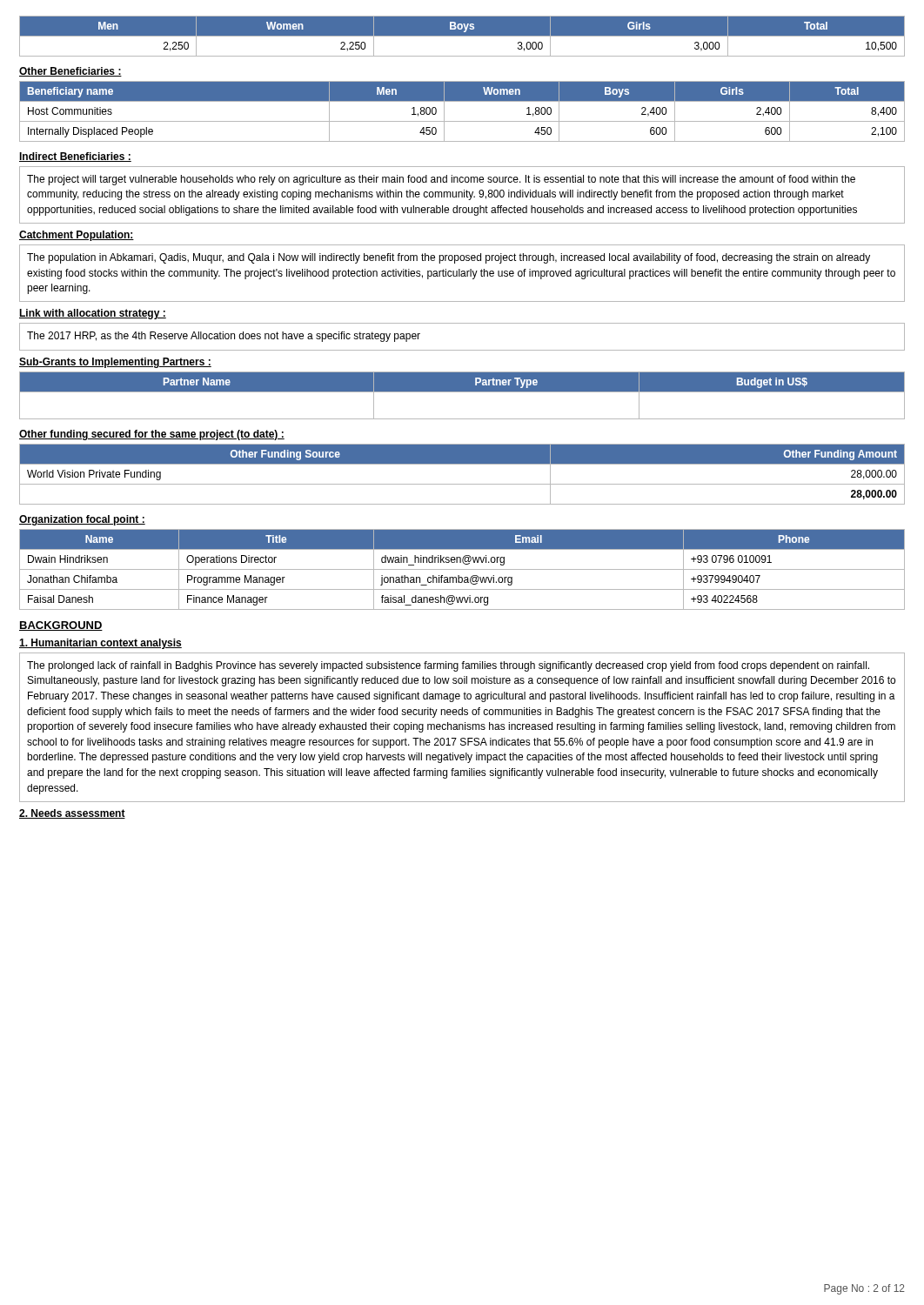This screenshot has width=924, height=1305.
Task: Locate the table with the text "Beneficiary name"
Action: tap(462, 111)
